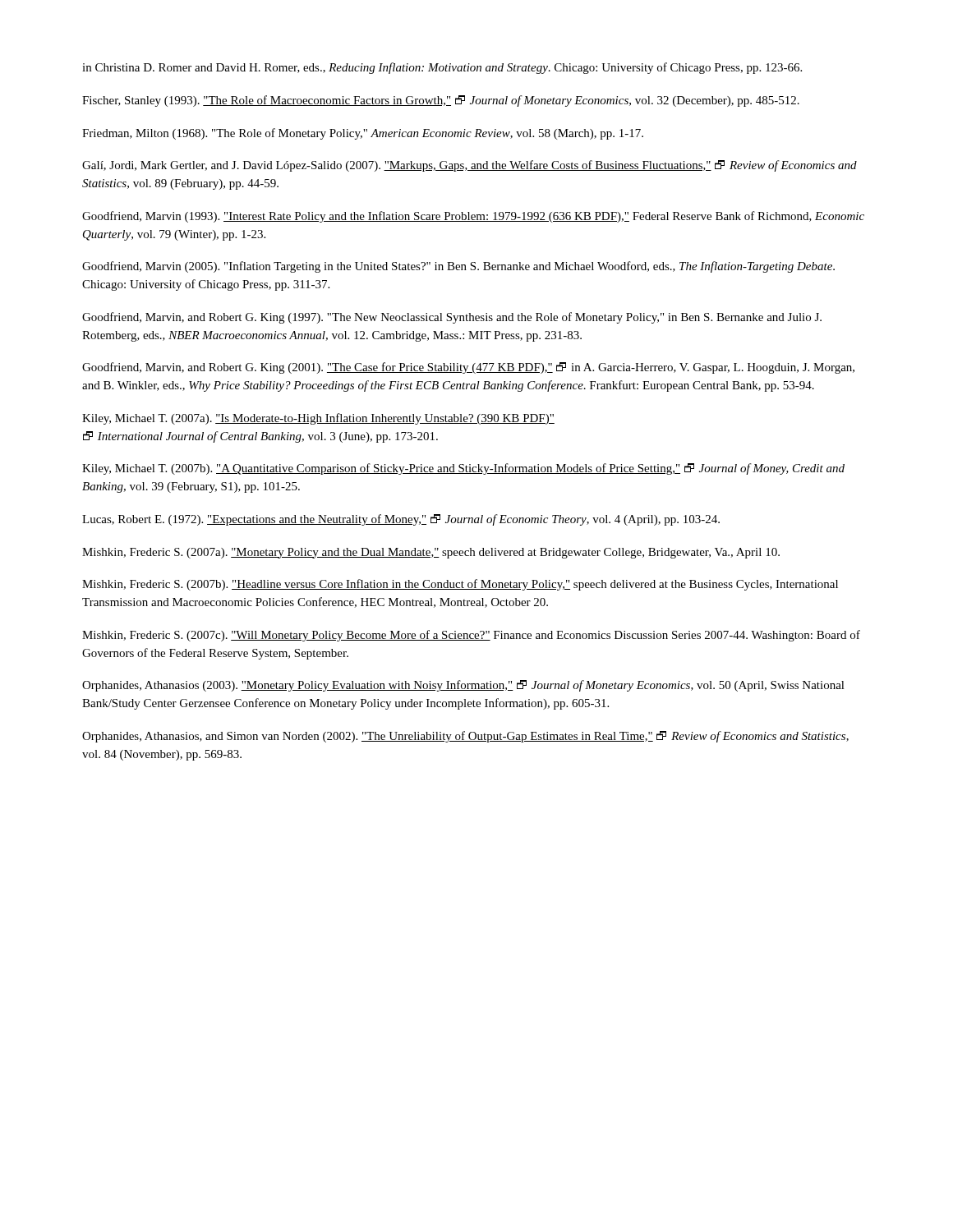Screen dimensions: 1232x953
Task: Find the list item containing "Orphanides, Athanasios, and Simon van"
Action: (466, 745)
